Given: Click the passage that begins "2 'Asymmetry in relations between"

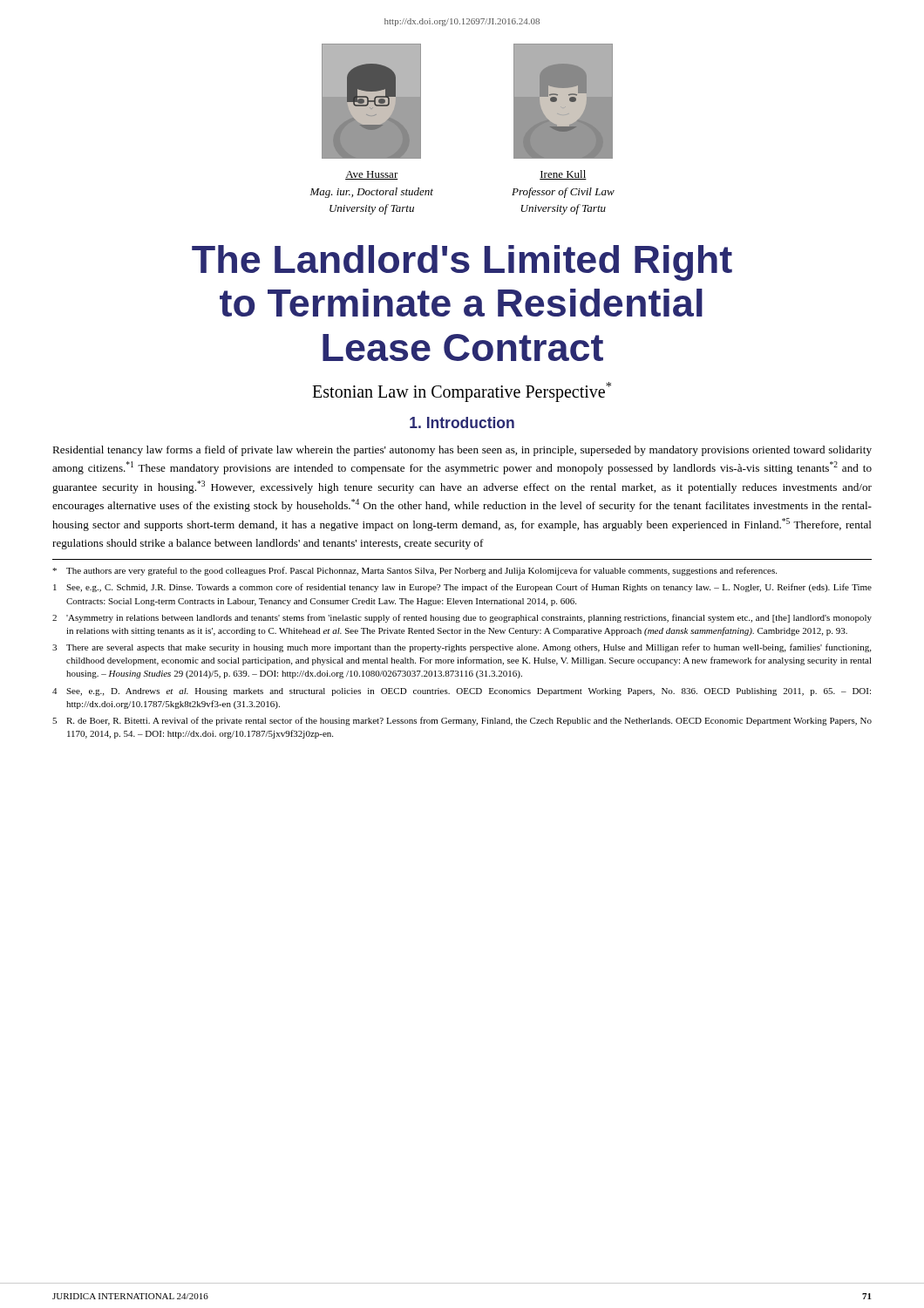Looking at the screenshot, I should [462, 624].
